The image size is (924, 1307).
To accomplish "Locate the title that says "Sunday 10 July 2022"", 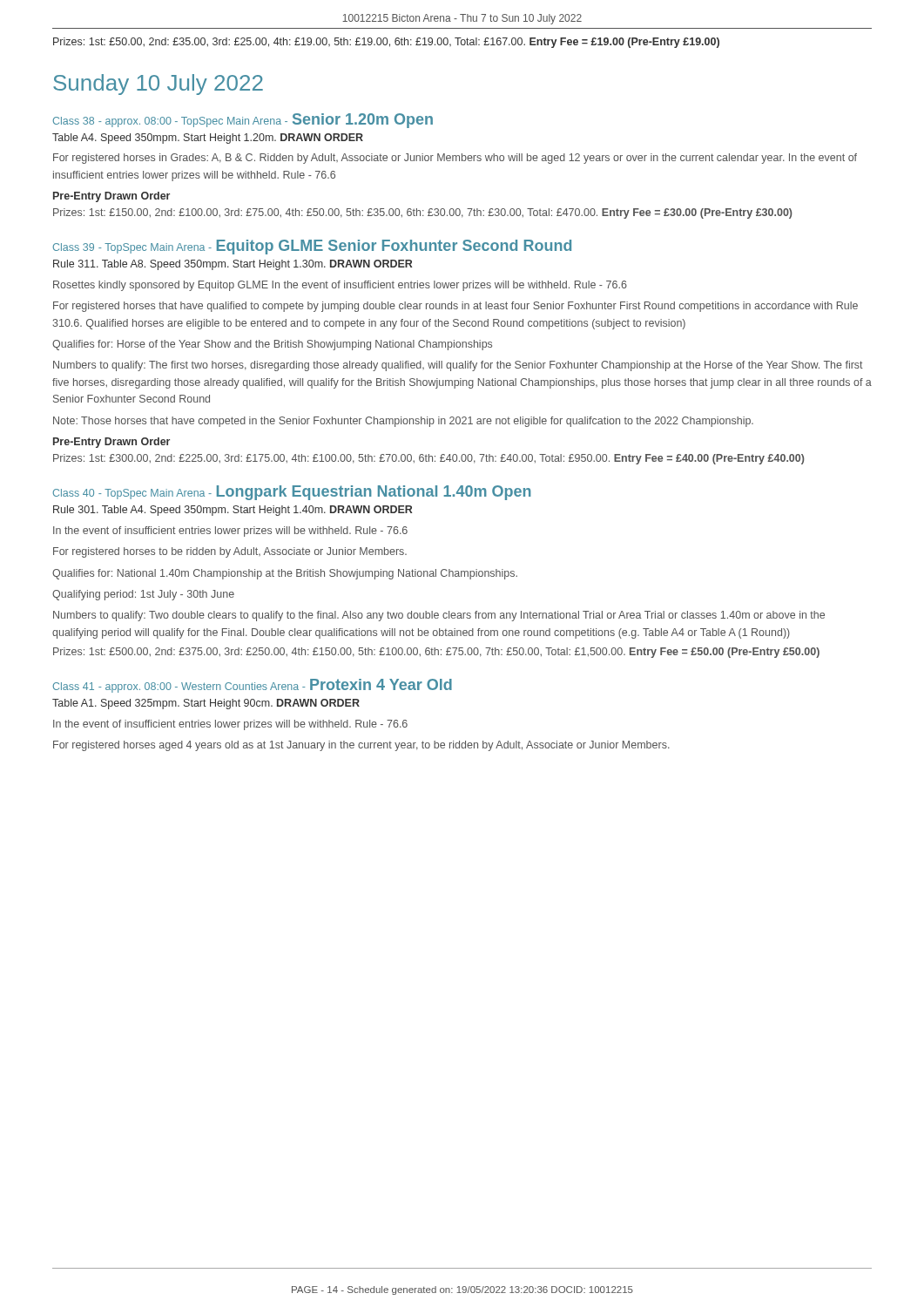I will click(158, 83).
